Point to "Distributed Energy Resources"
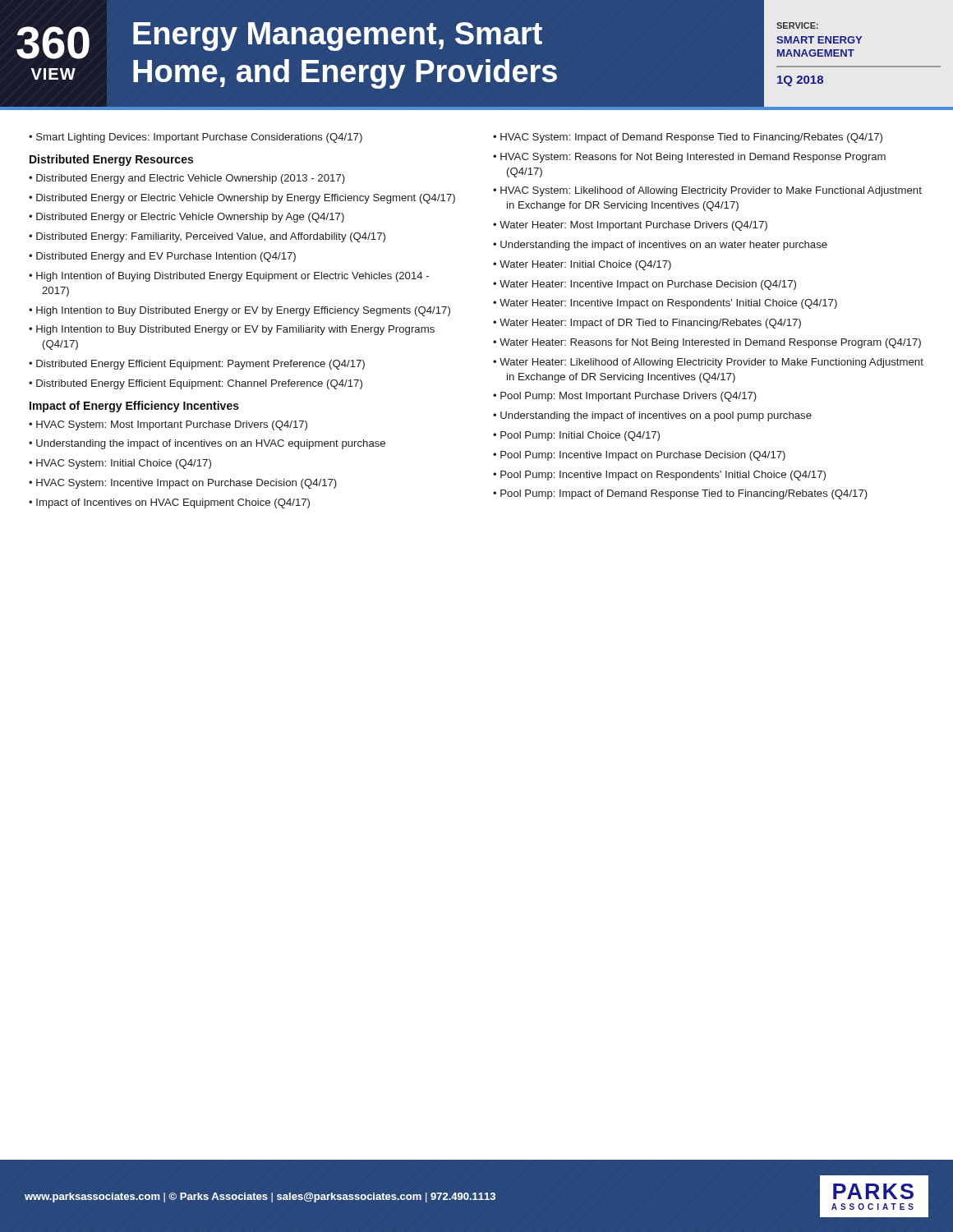This screenshot has width=953, height=1232. pyautogui.click(x=111, y=159)
